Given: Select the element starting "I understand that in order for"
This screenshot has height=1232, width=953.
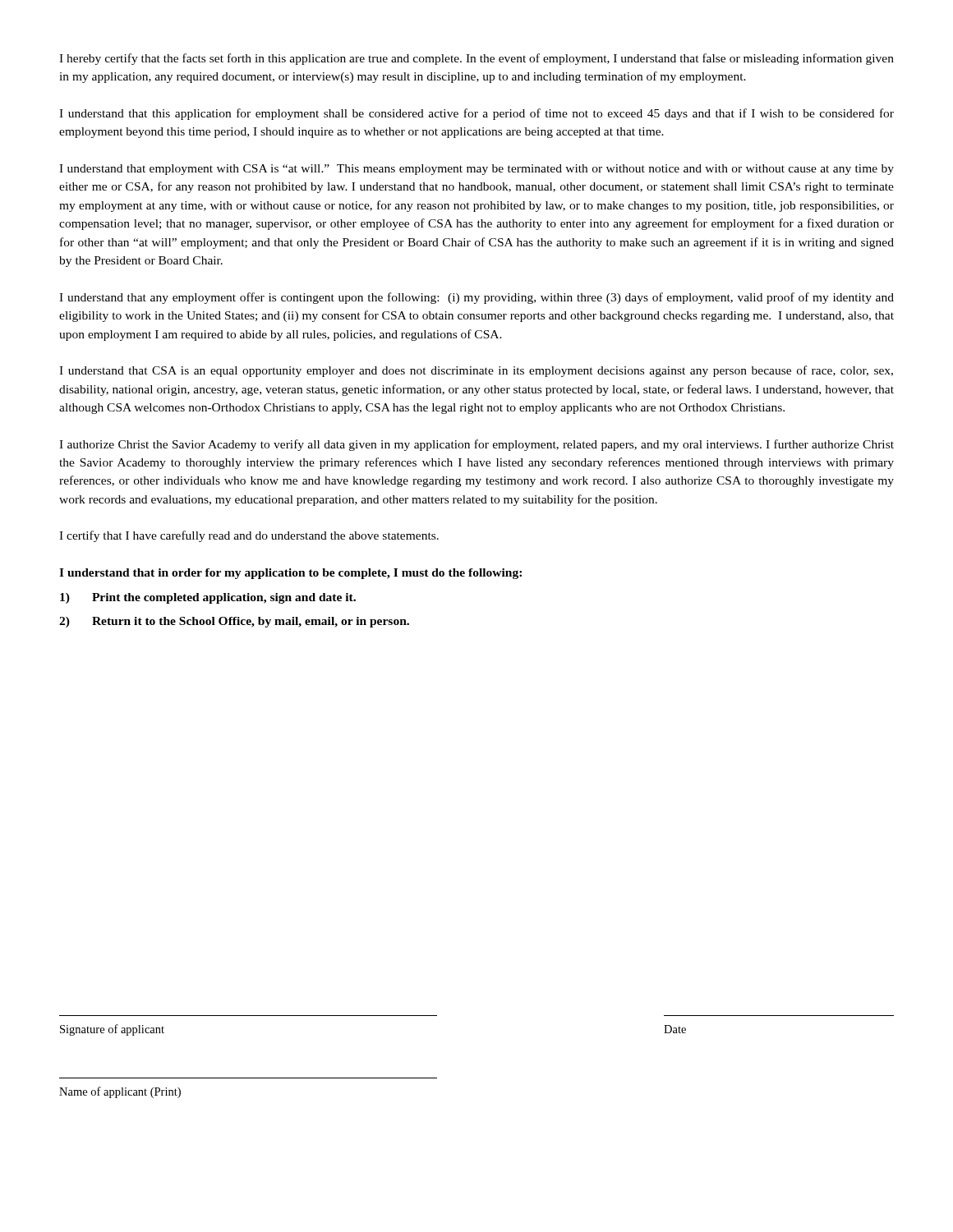Looking at the screenshot, I should coord(291,572).
